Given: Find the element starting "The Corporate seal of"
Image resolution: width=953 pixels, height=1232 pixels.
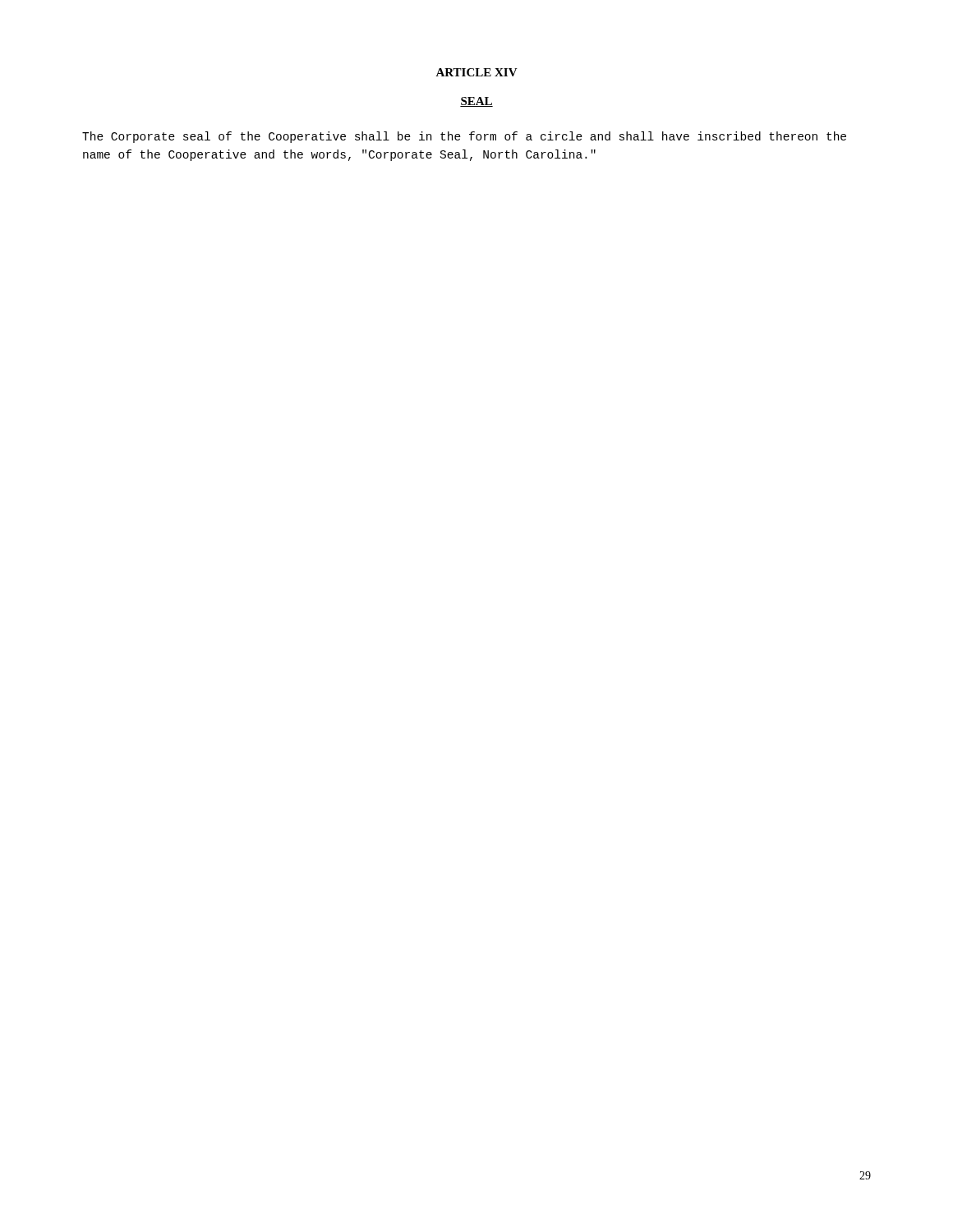Looking at the screenshot, I should (x=465, y=146).
